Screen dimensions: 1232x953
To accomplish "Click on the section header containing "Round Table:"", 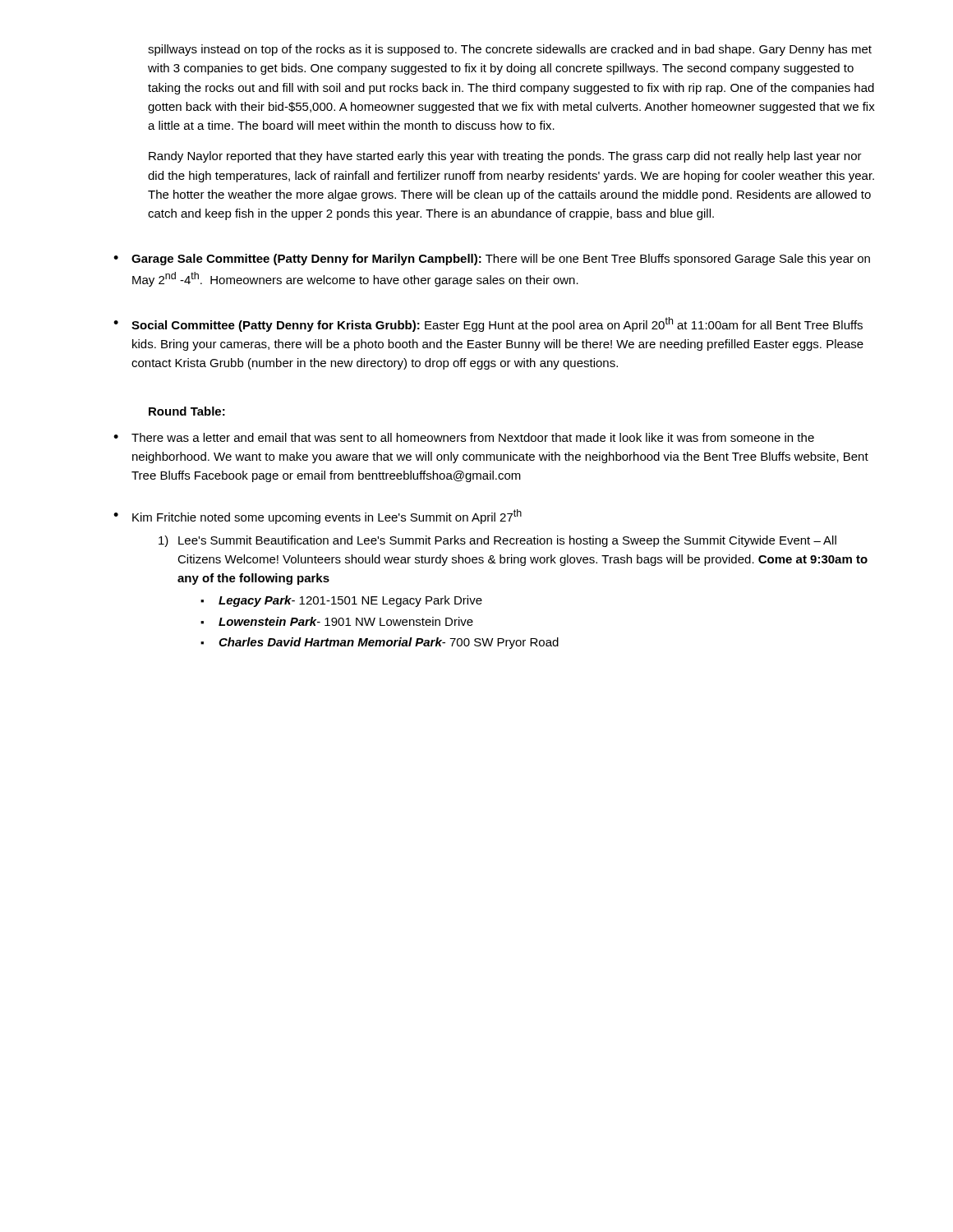I will point(187,411).
